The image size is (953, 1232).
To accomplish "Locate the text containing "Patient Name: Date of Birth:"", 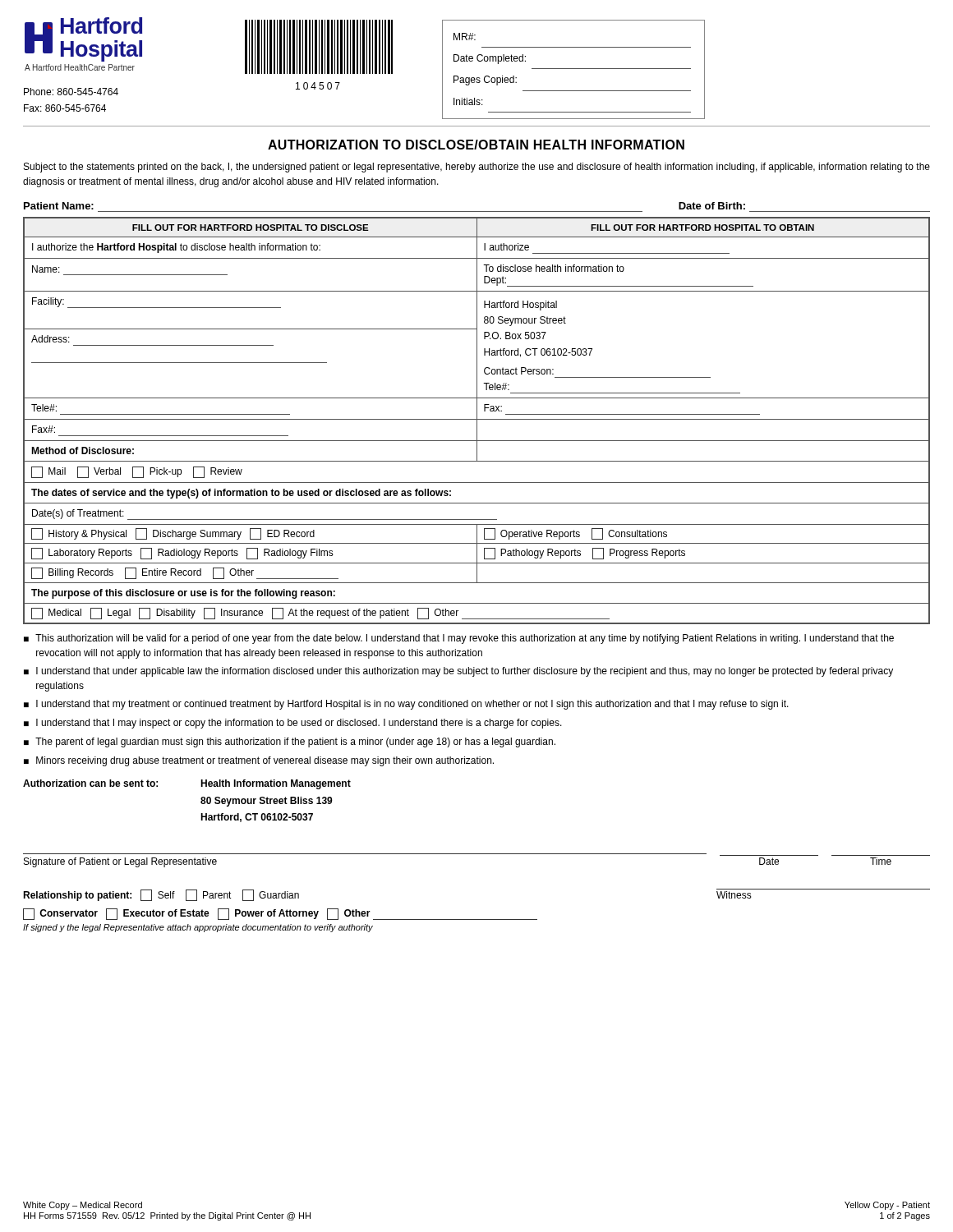I will click(x=476, y=205).
